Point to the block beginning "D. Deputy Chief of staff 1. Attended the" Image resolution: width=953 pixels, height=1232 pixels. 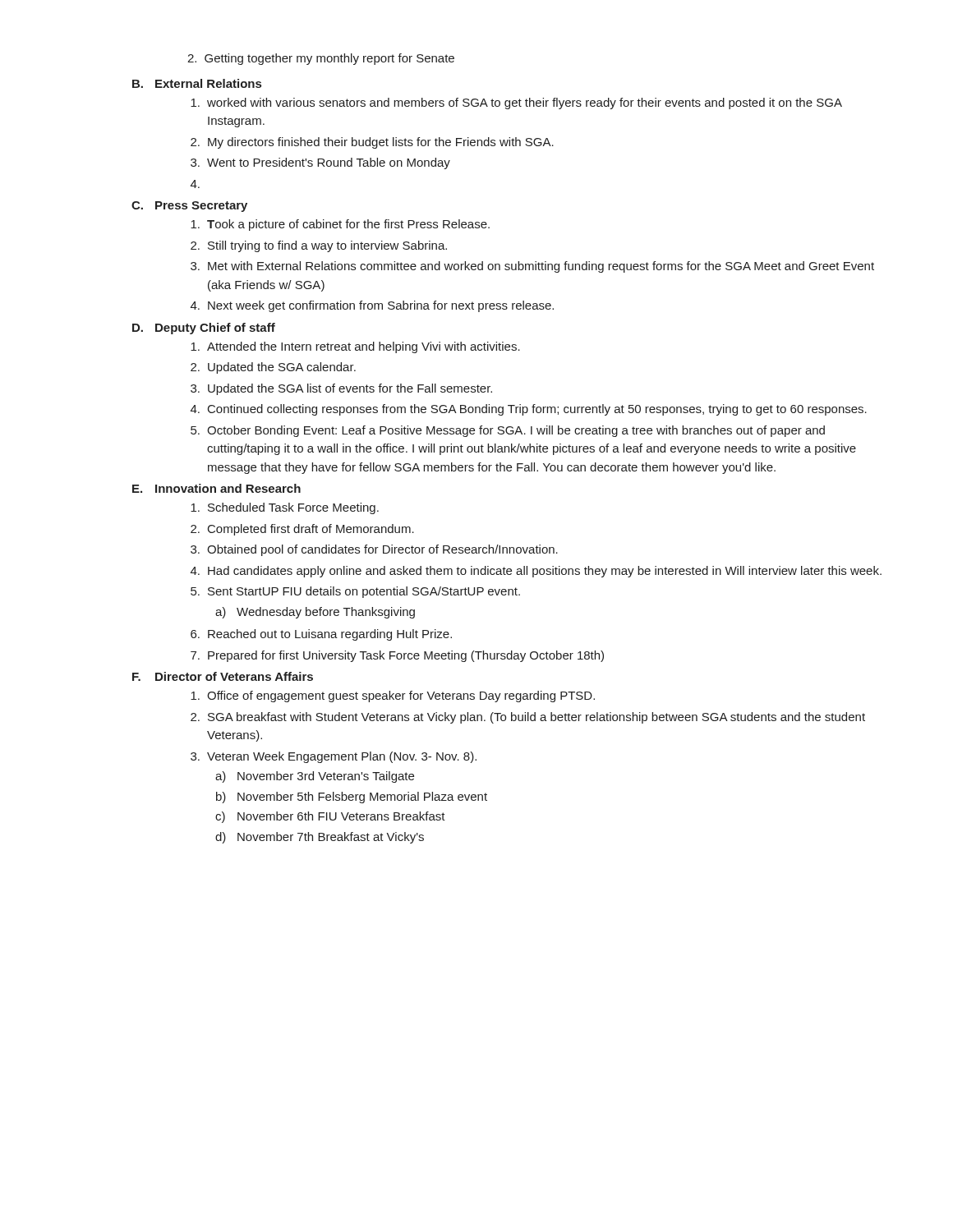[509, 398]
